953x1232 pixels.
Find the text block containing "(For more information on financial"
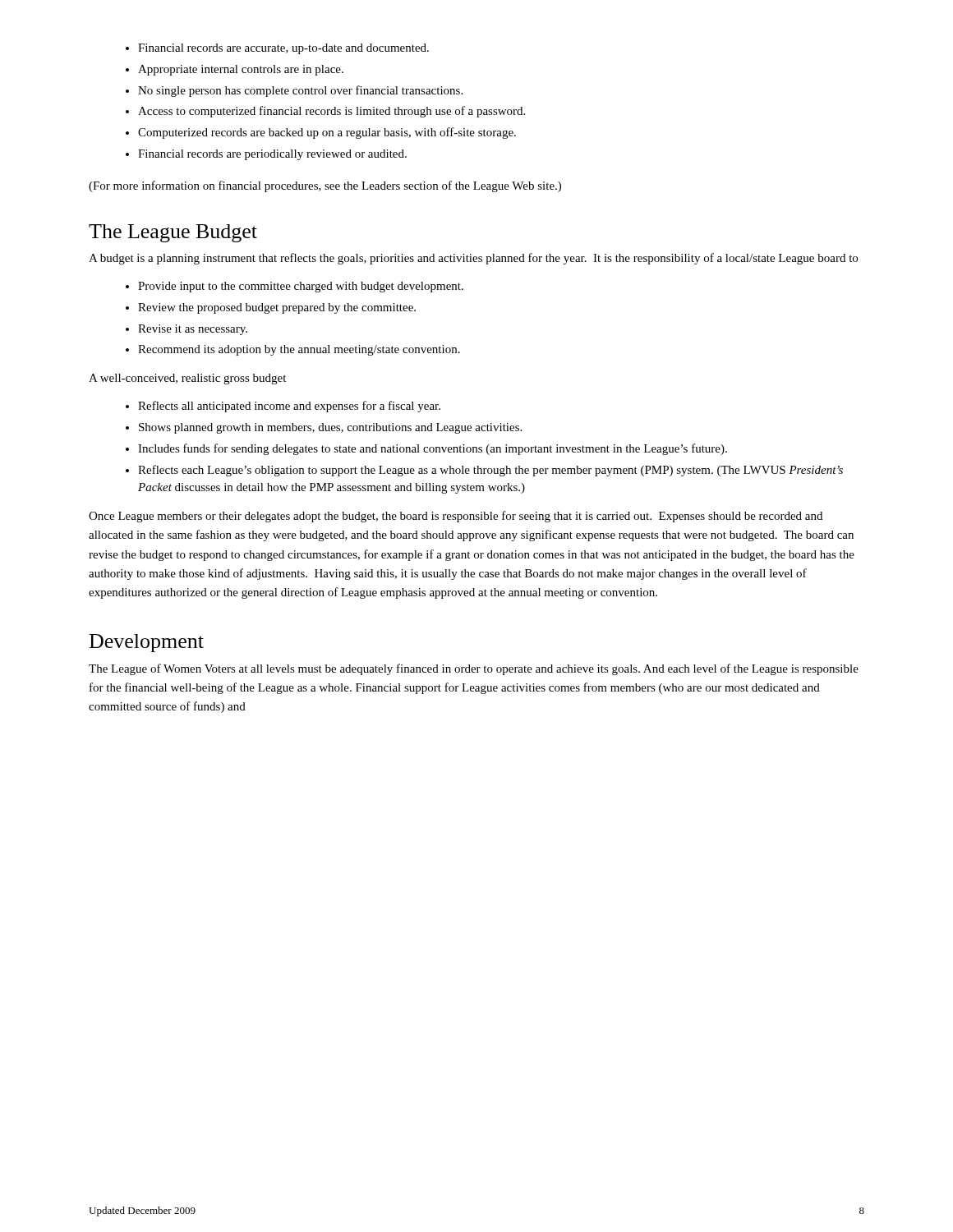(x=325, y=185)
